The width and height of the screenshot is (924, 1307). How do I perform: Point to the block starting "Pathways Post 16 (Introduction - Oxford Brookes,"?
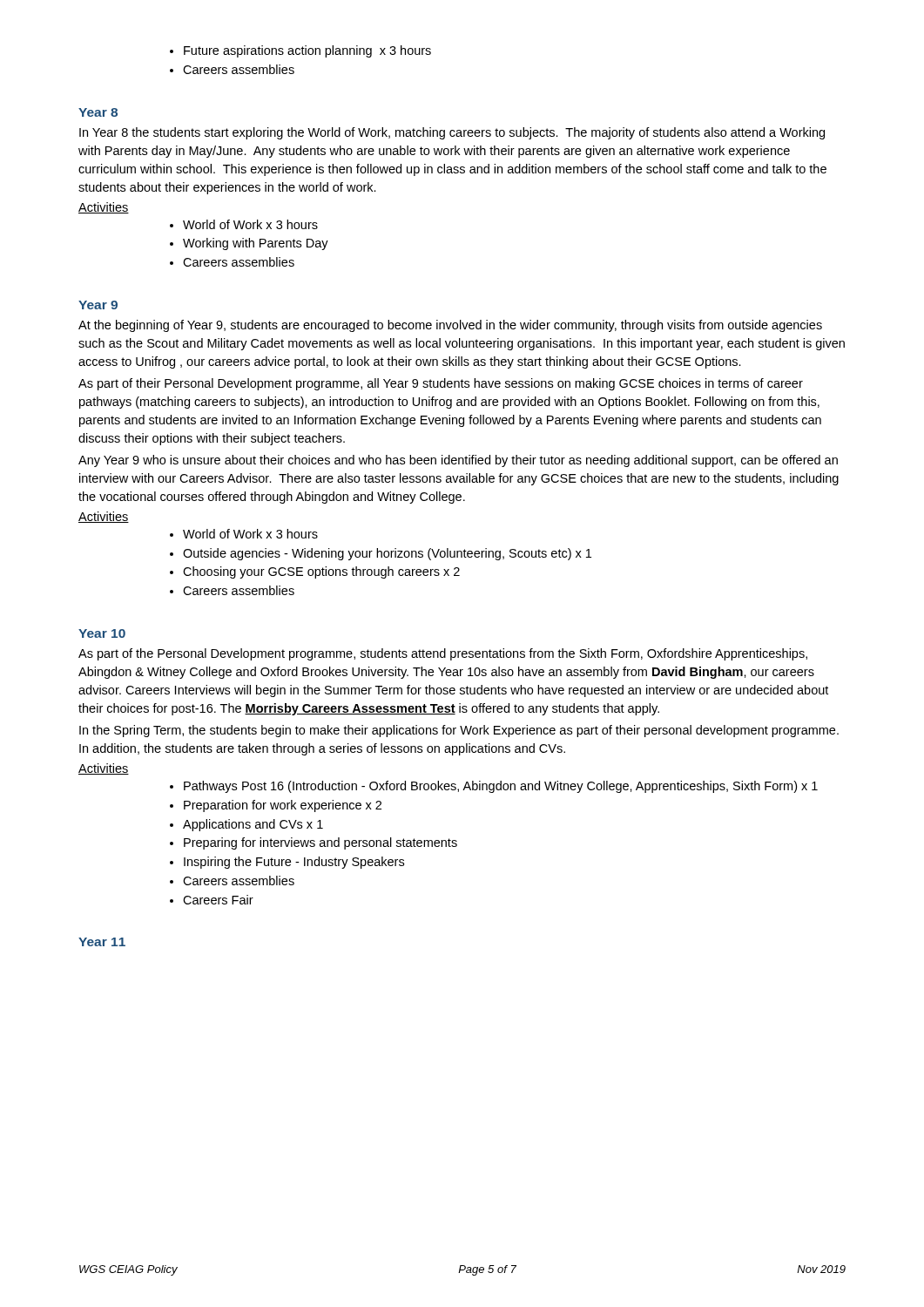(x=462, y=844)
